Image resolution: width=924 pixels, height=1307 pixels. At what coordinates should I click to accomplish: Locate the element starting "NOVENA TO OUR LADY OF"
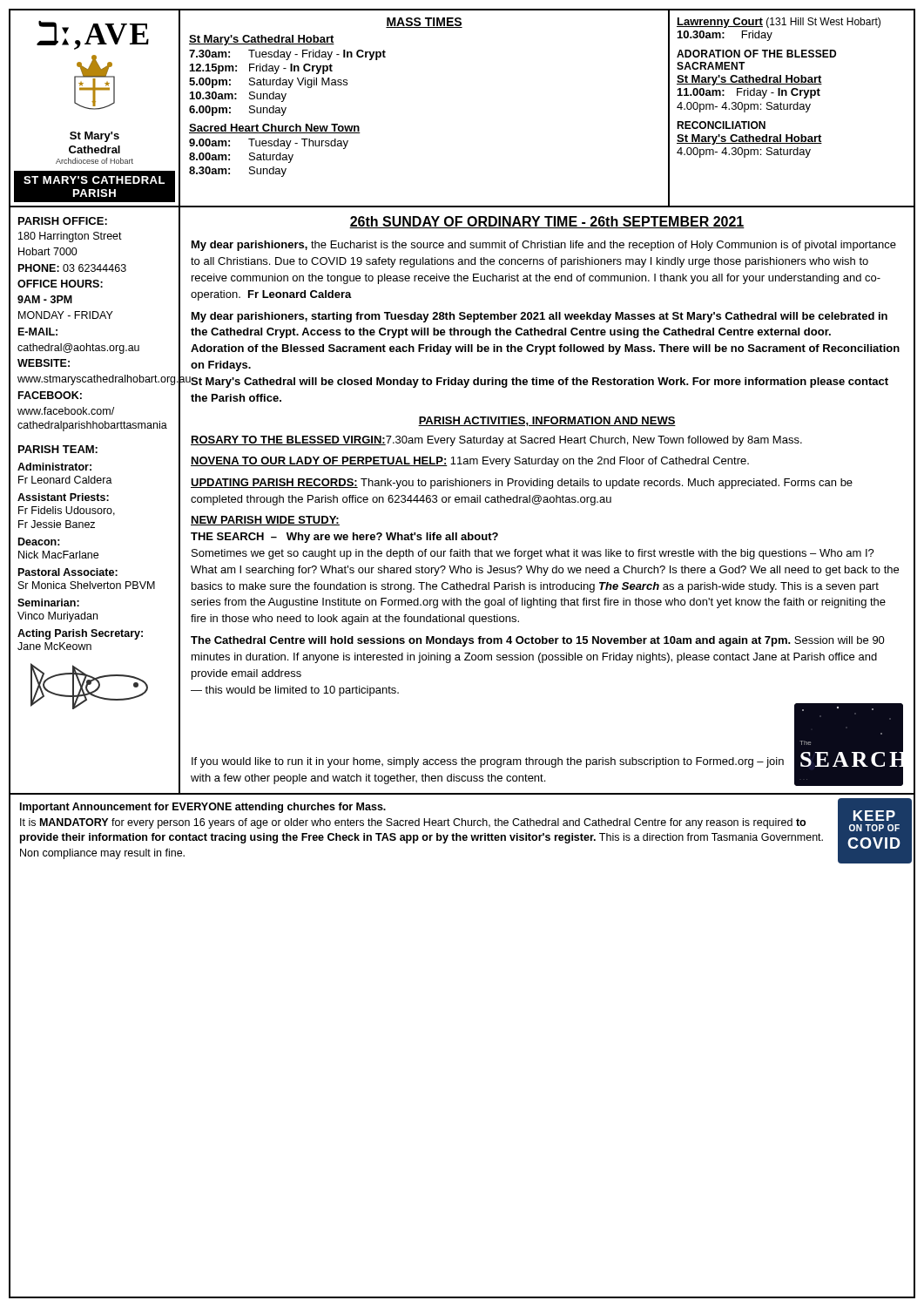[470, 461]
